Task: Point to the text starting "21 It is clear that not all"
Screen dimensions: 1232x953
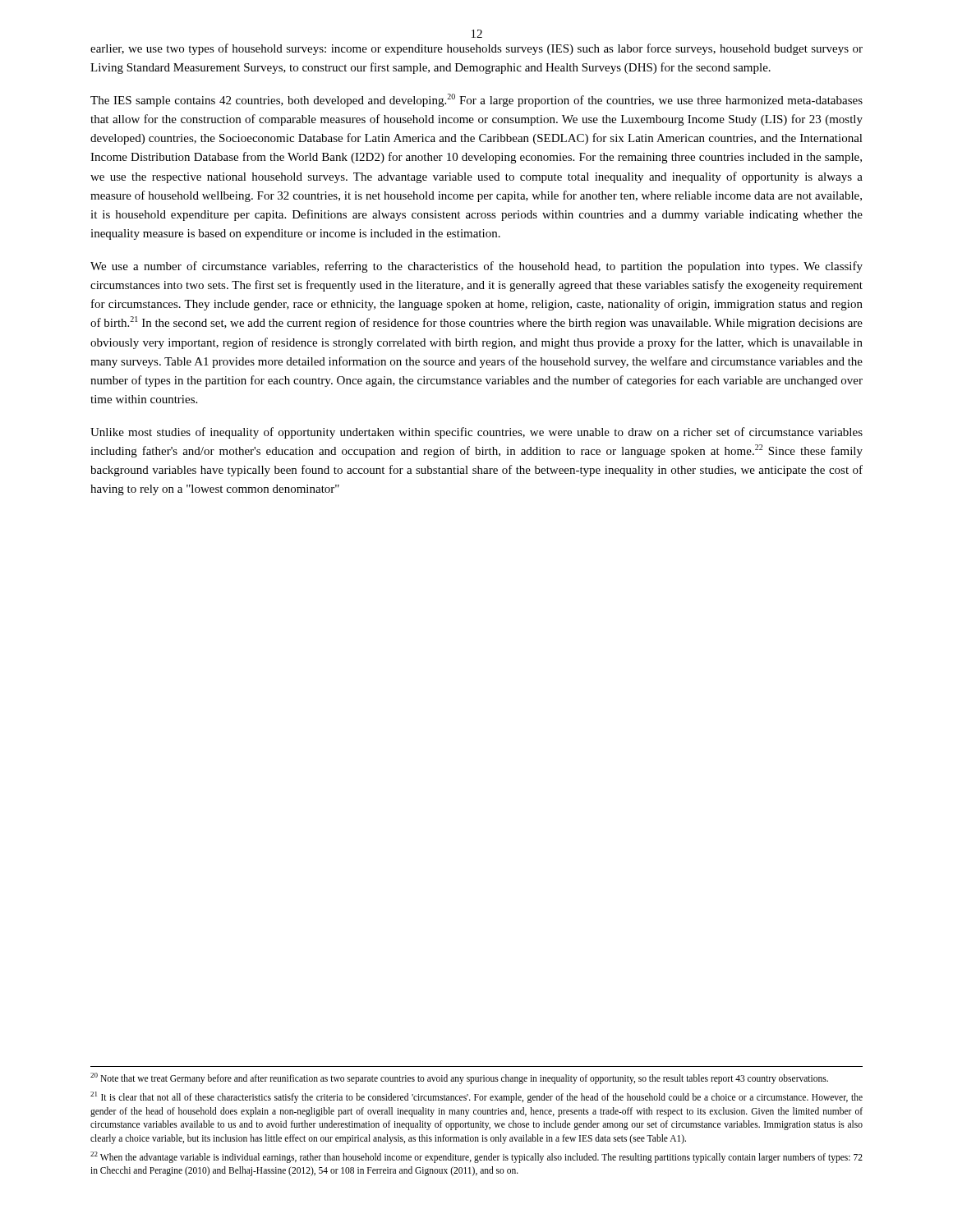Action: click(476, 1117)
